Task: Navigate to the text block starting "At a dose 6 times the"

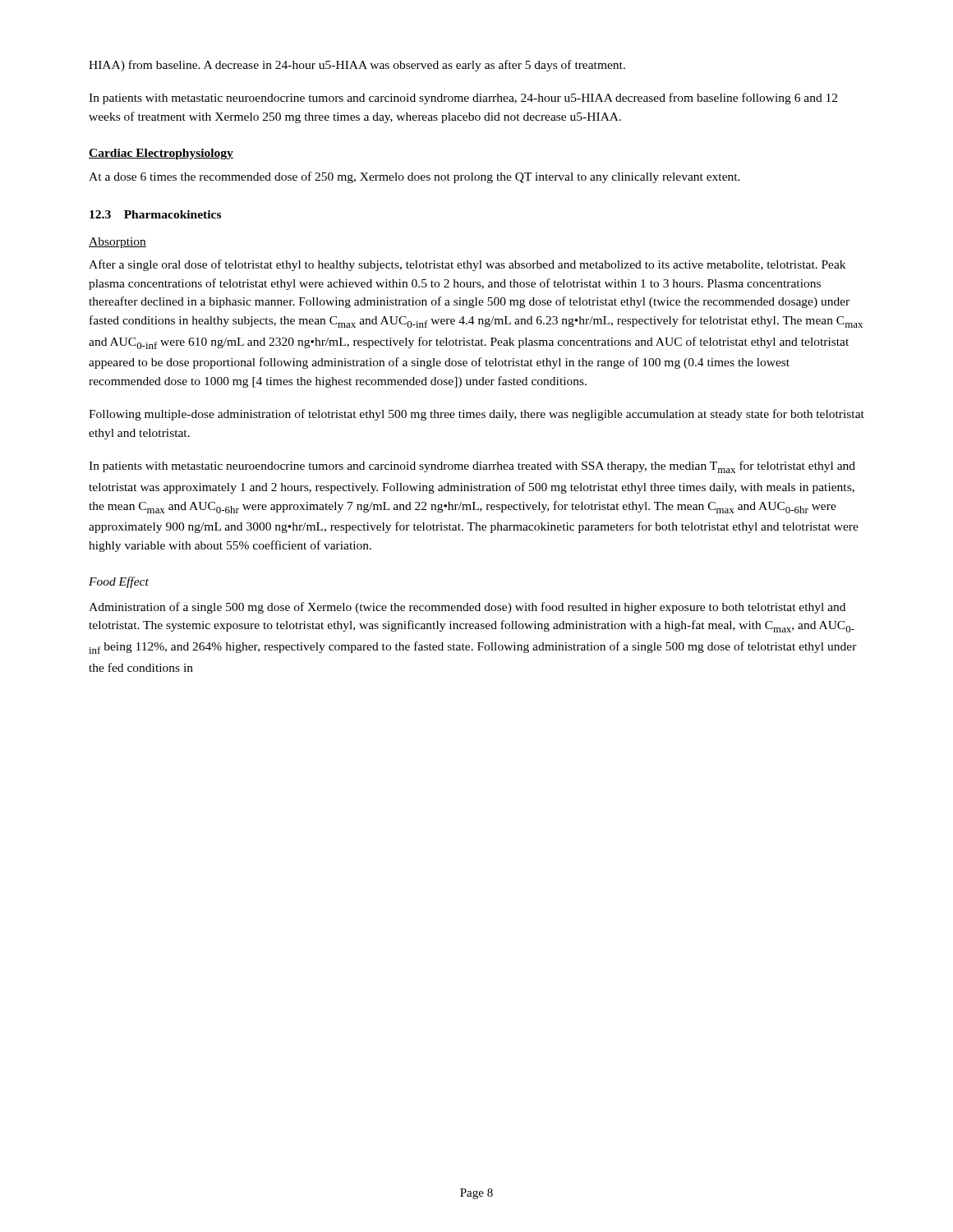Action: point(415,176)
